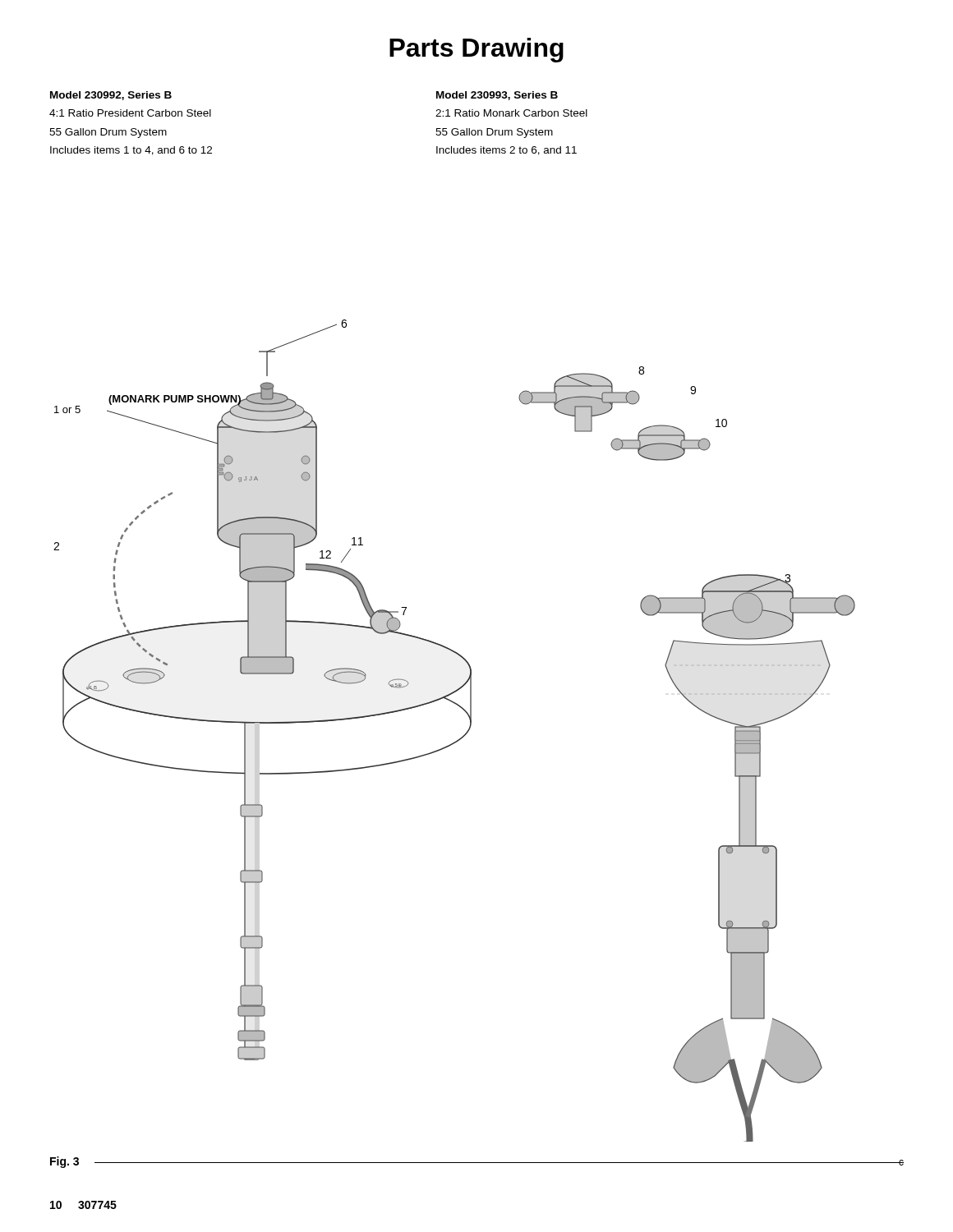Select the text starting "Parts Drawing"

(476, 48)
